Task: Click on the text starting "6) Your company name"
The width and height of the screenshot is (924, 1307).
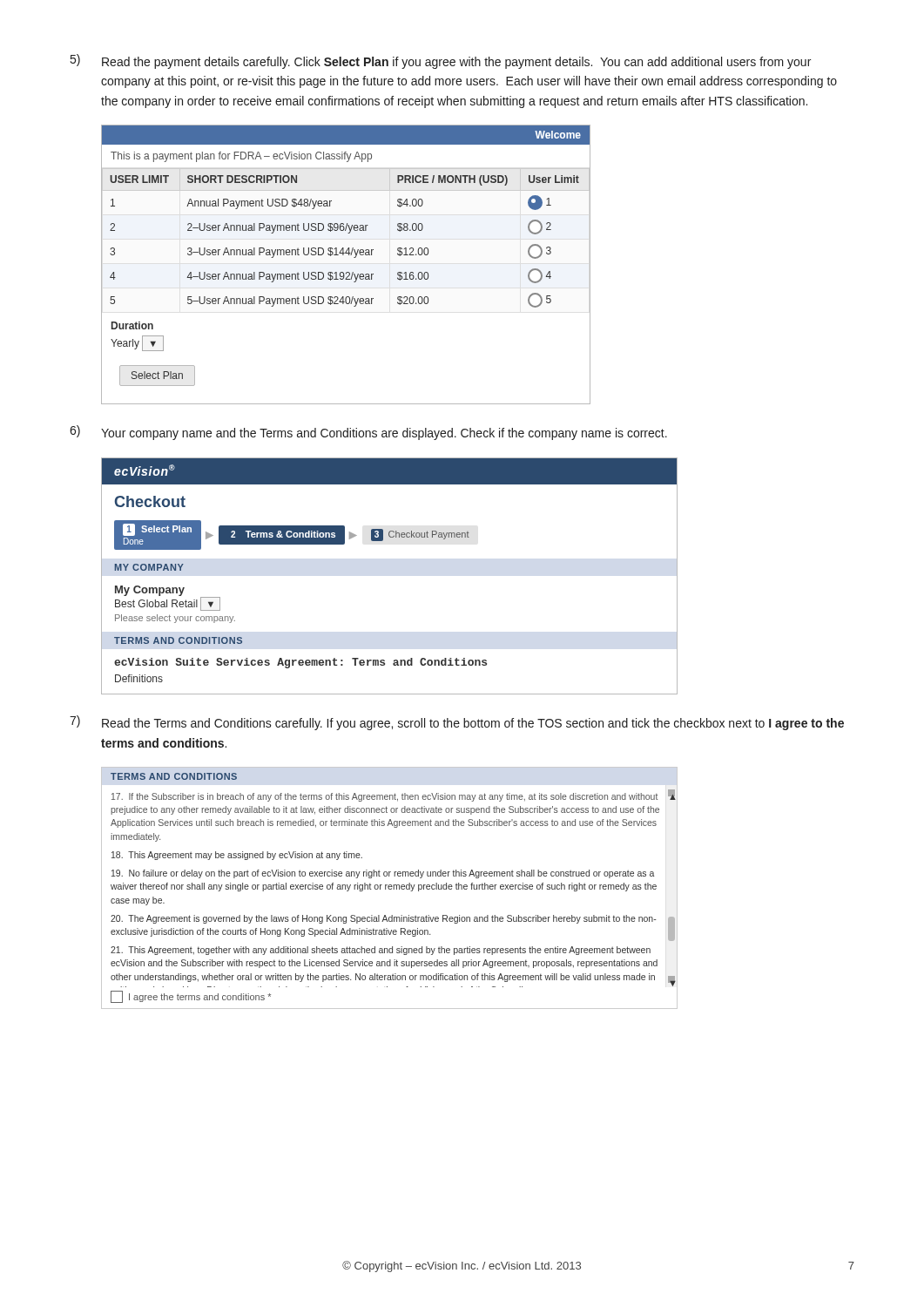Action: pos(462,433)
